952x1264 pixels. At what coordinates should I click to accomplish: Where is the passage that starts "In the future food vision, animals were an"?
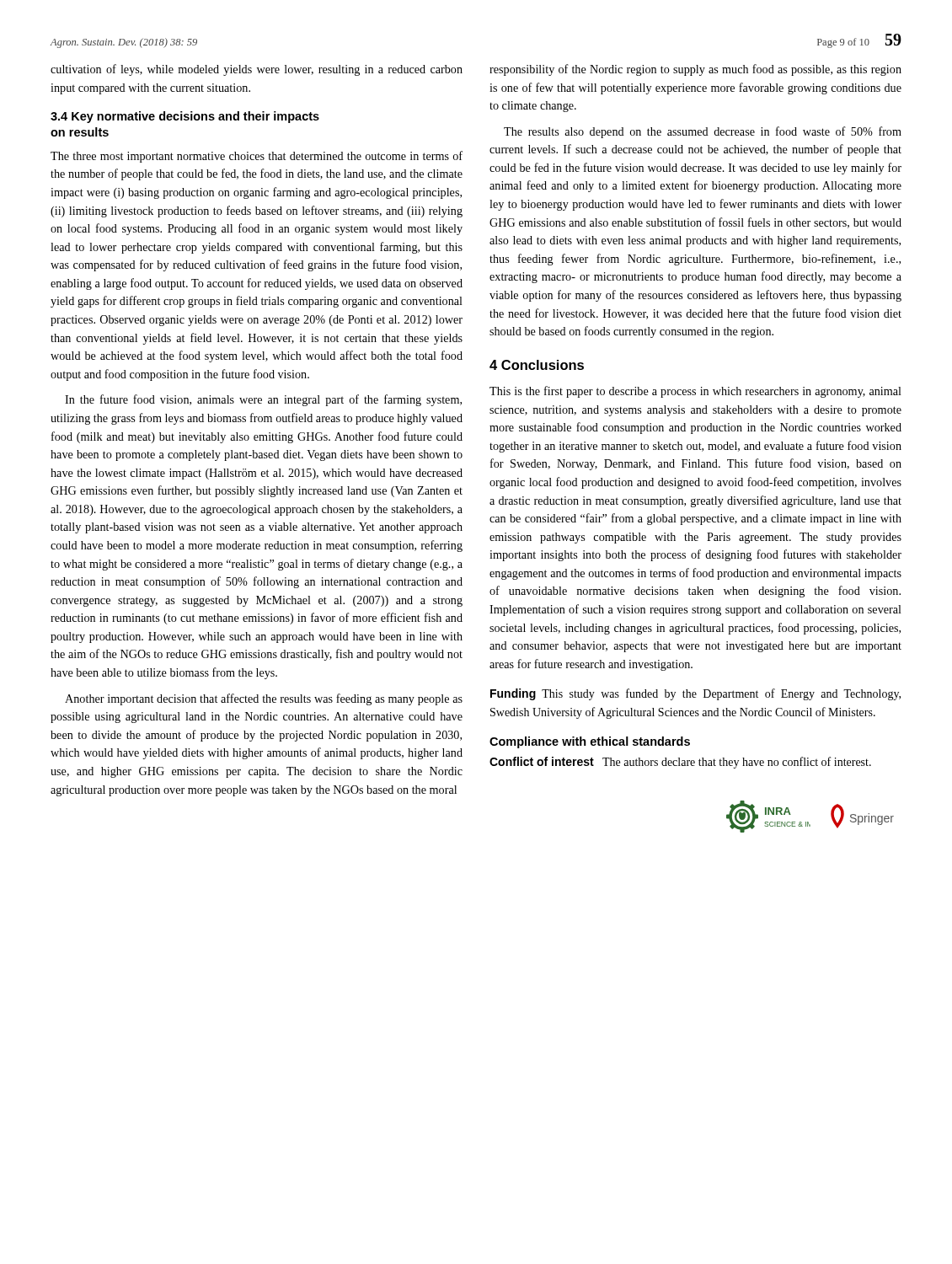257,536
